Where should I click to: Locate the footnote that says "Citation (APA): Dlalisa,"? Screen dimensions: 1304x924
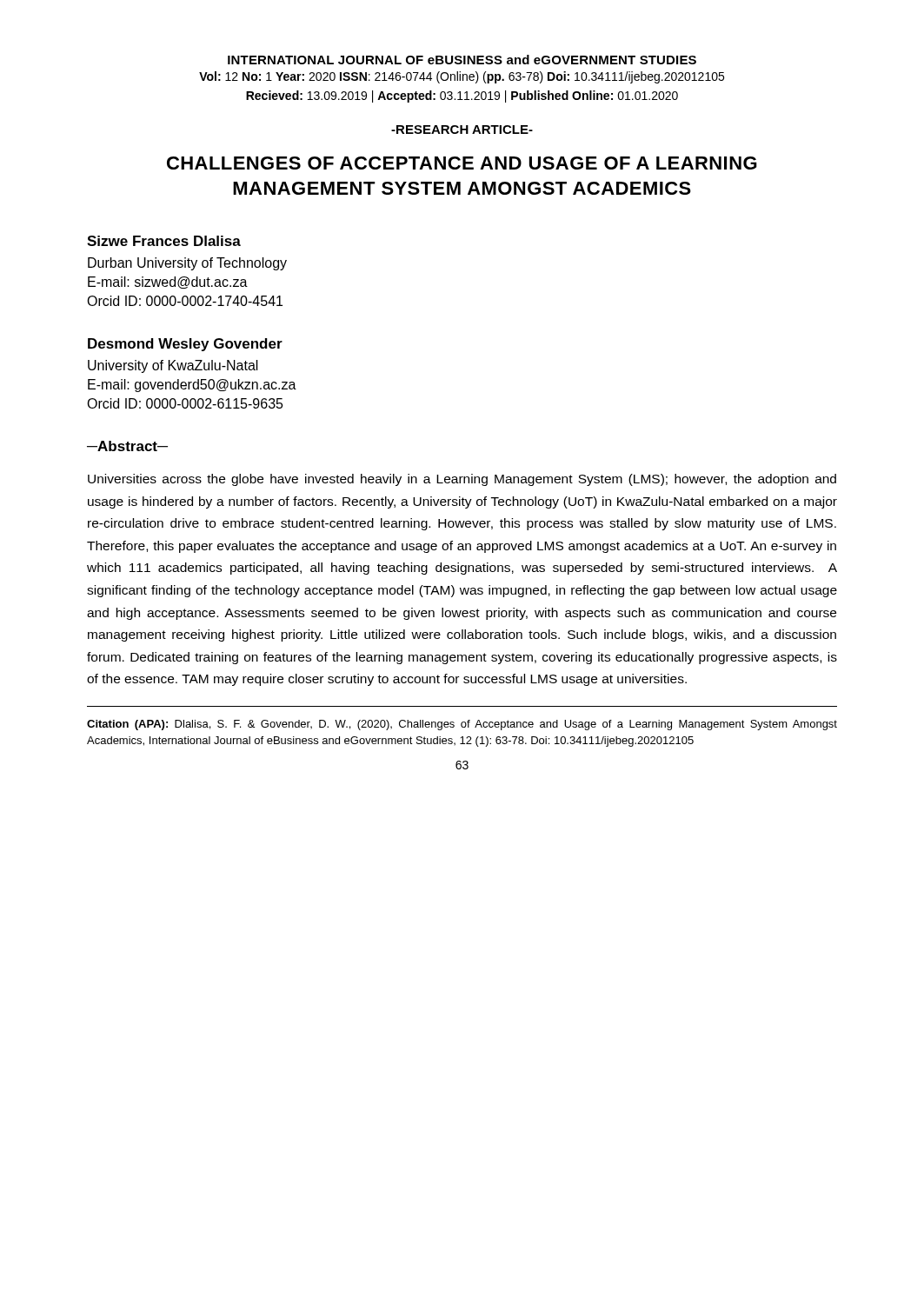coord(462,732)
